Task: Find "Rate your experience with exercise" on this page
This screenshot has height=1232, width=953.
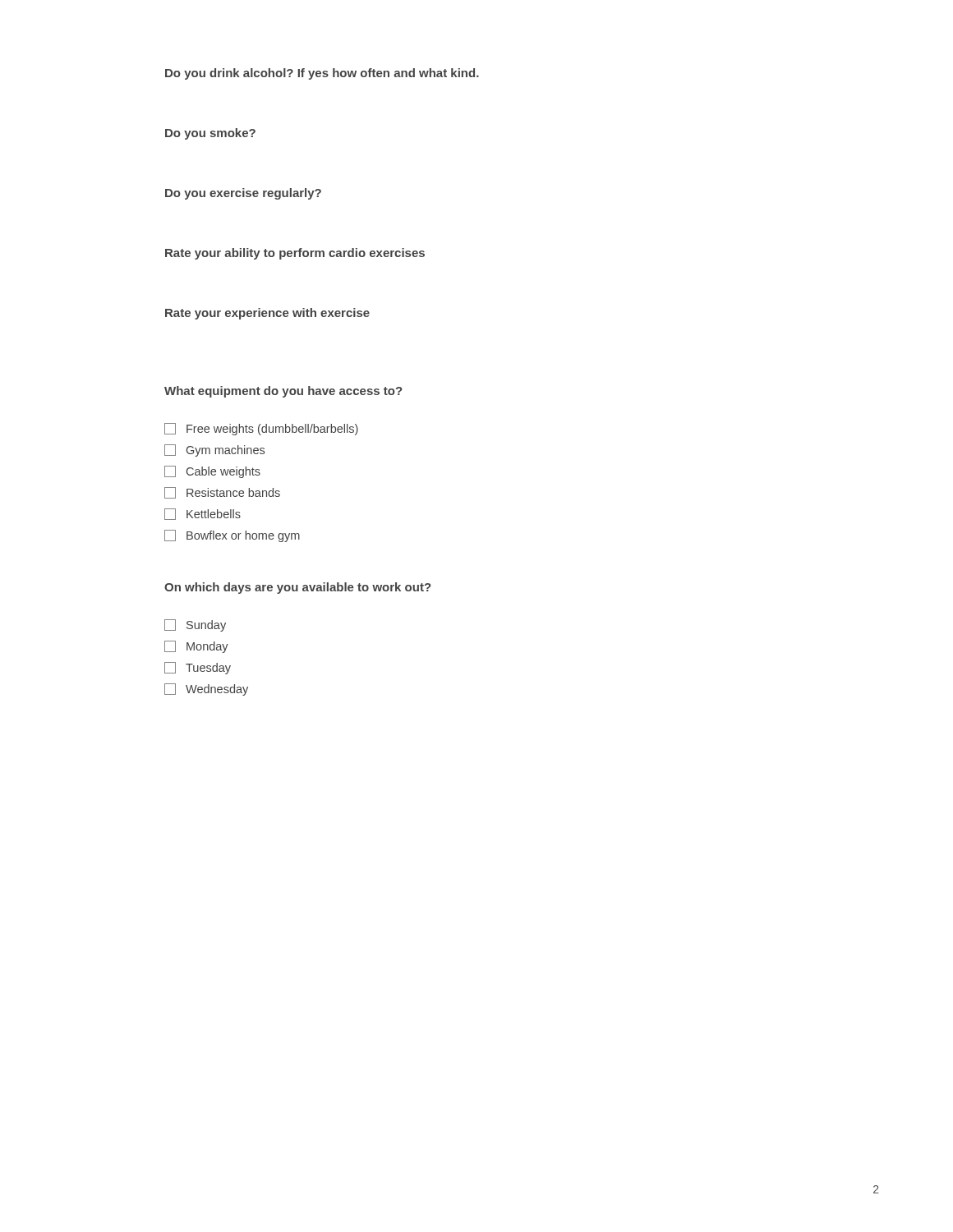Action: [x=267, y=312]
